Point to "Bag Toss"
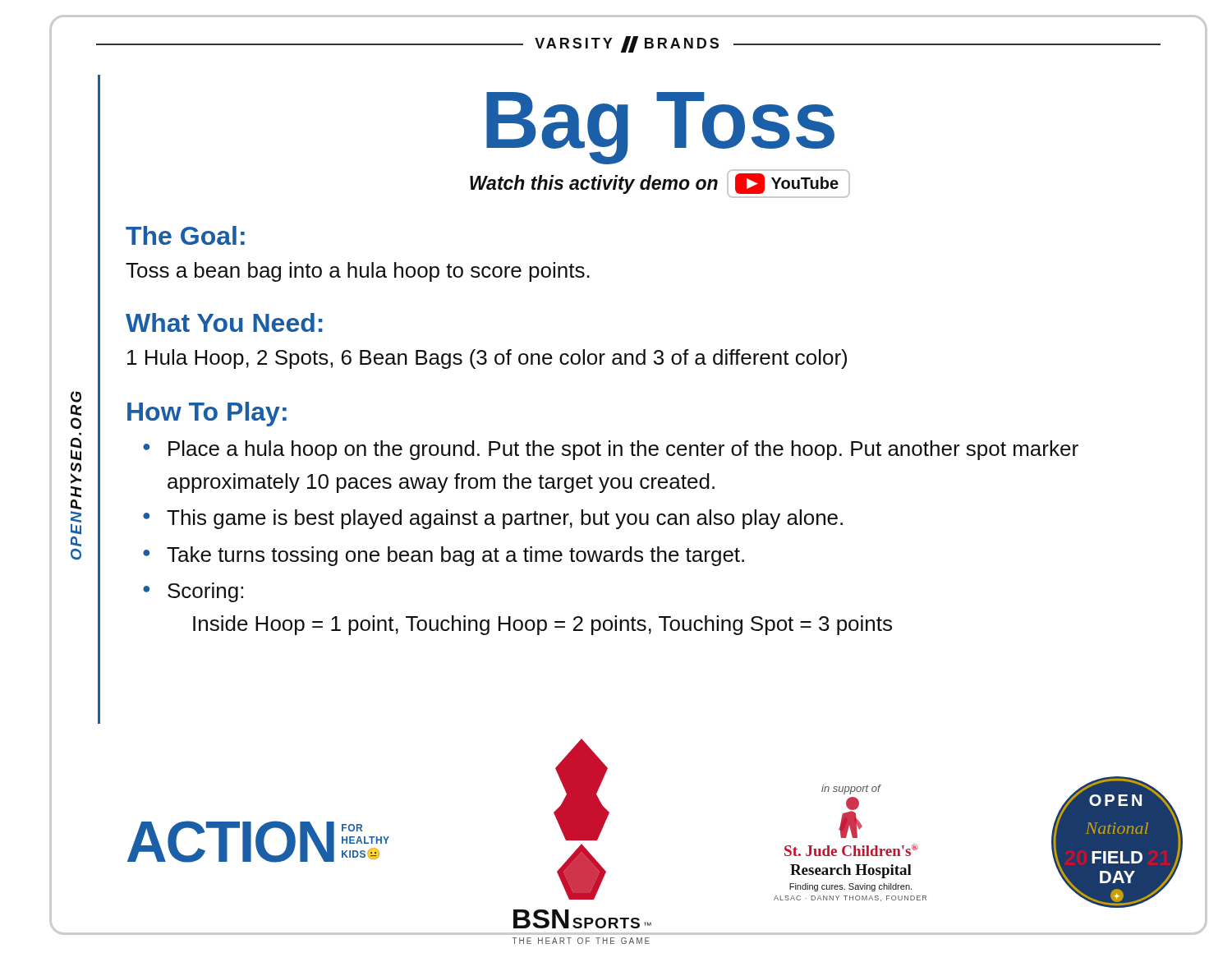 659,120
